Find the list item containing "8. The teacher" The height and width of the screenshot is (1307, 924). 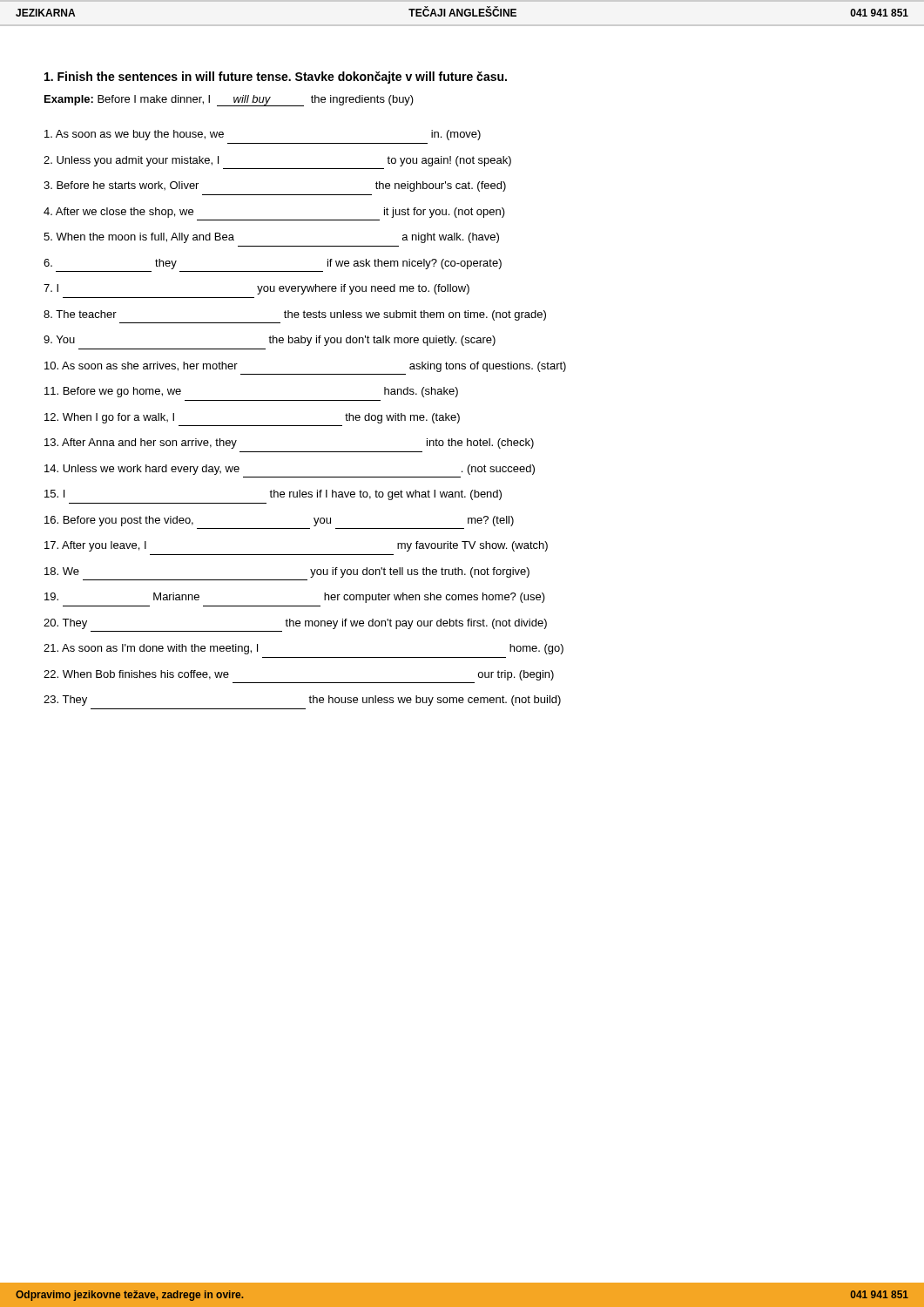[295, 314]
